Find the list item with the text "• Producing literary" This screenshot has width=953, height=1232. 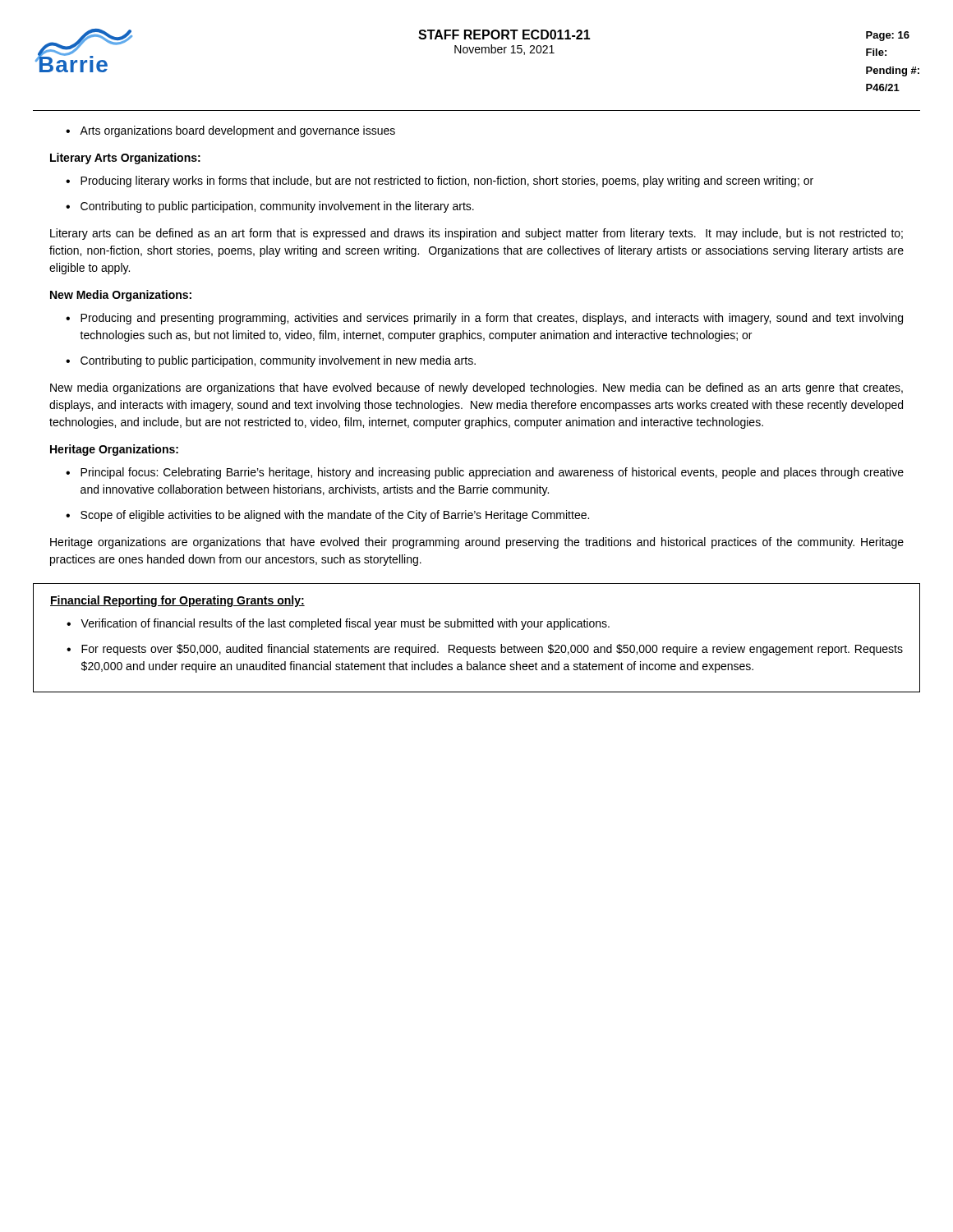tap(485, 181)
